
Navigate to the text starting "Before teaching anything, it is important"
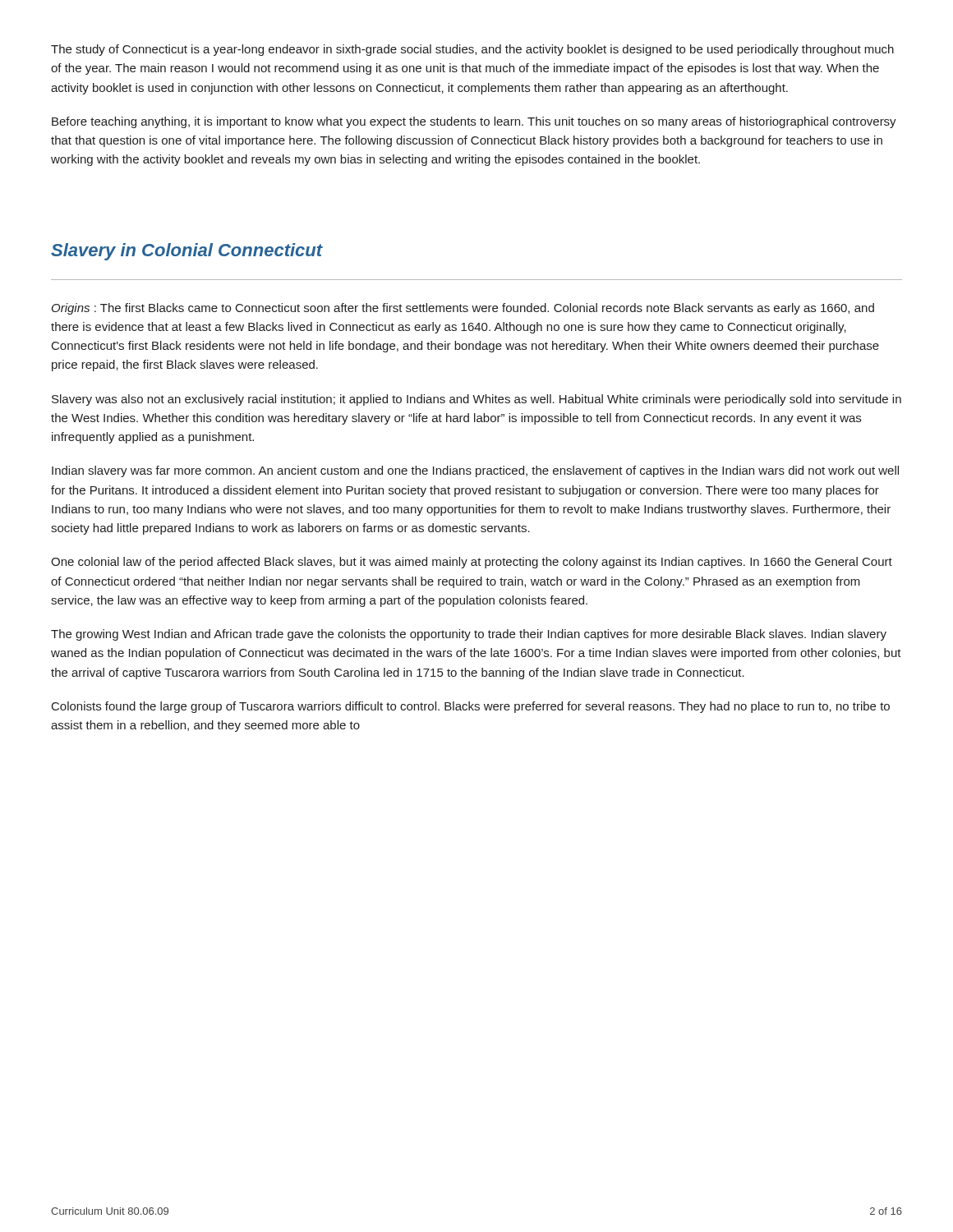click(x=473, y=140)
